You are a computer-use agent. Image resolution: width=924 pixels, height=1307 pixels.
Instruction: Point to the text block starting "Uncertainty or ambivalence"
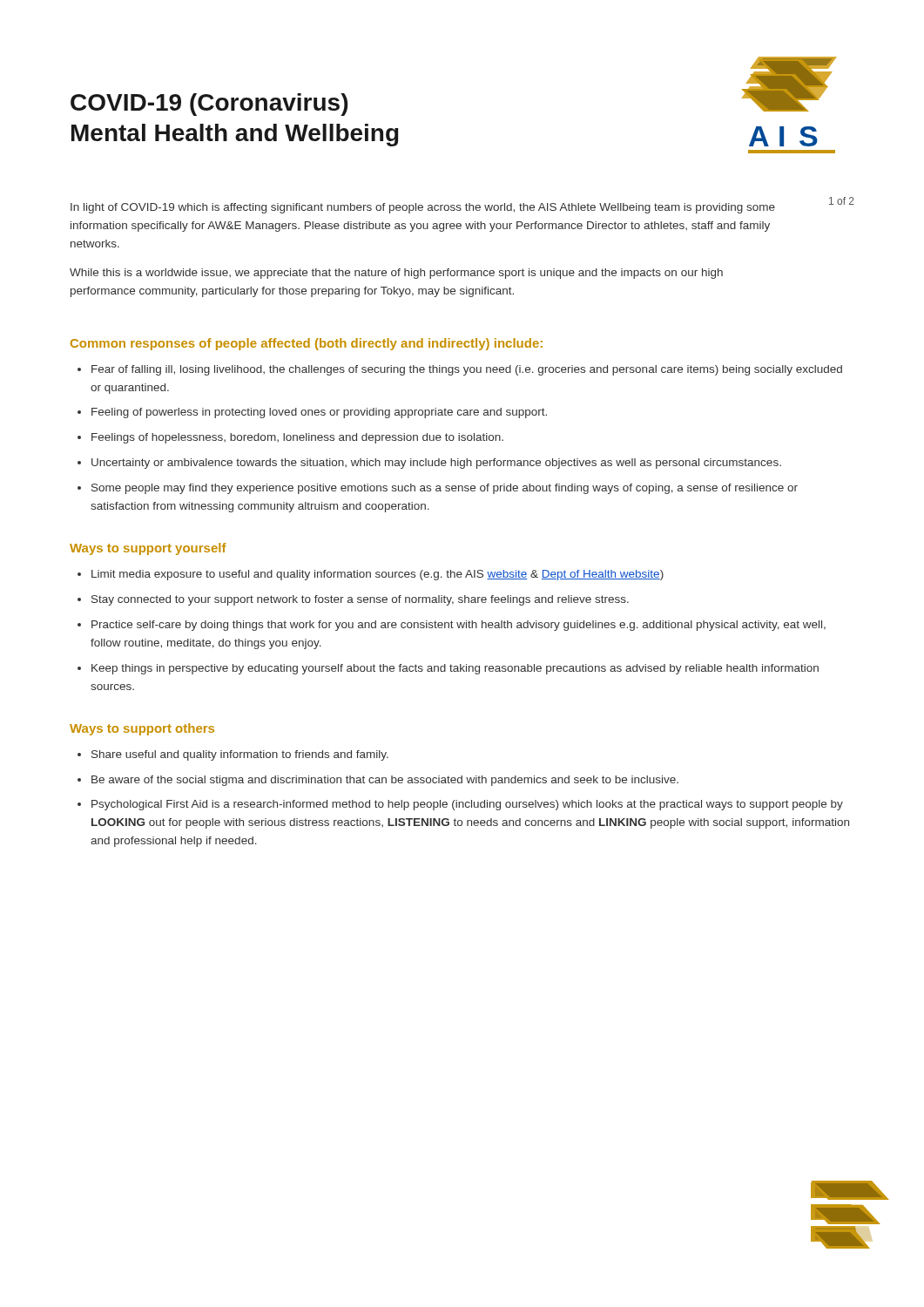click(436, 463)
